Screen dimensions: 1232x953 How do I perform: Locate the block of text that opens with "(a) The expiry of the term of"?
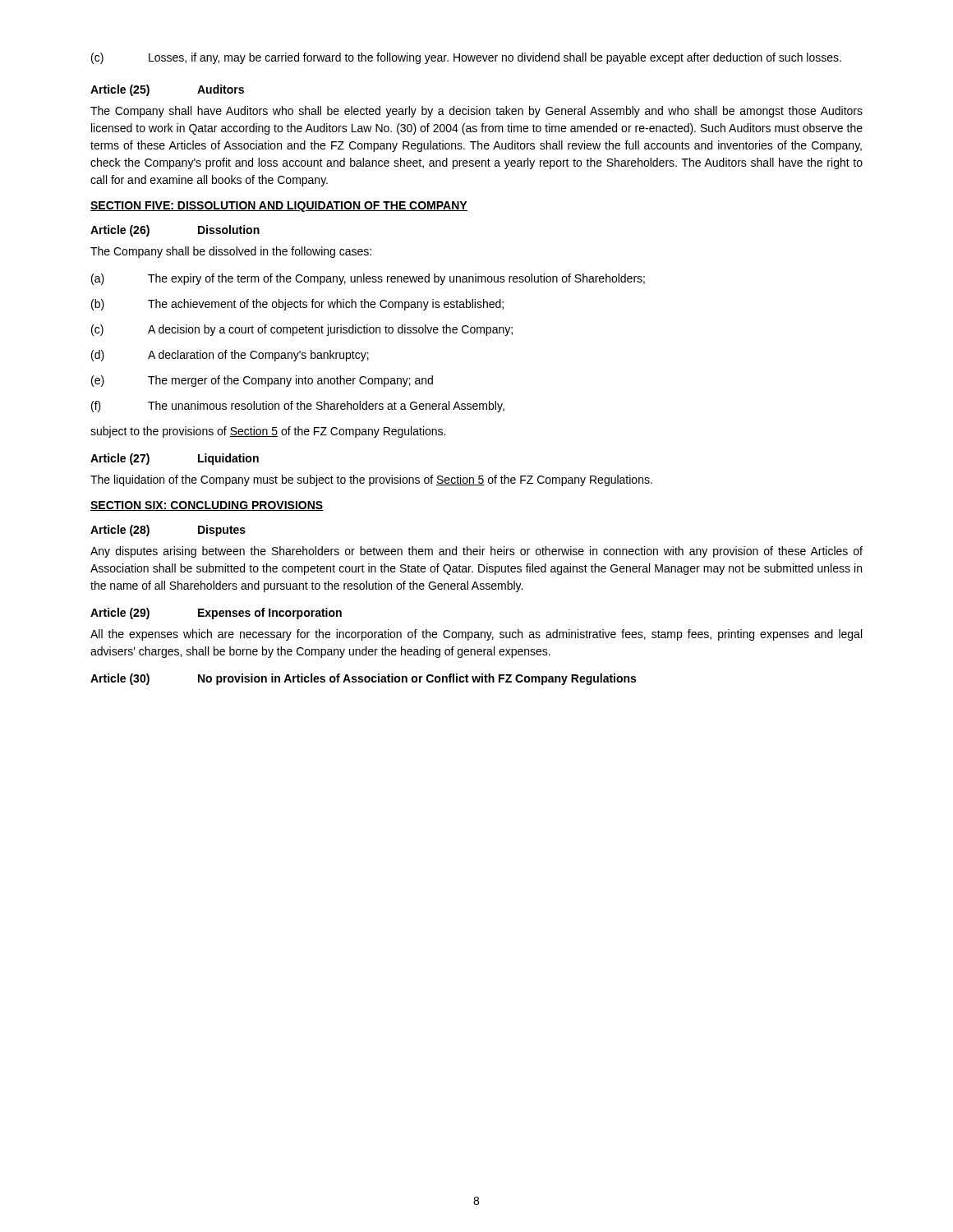tap(476, 279)
